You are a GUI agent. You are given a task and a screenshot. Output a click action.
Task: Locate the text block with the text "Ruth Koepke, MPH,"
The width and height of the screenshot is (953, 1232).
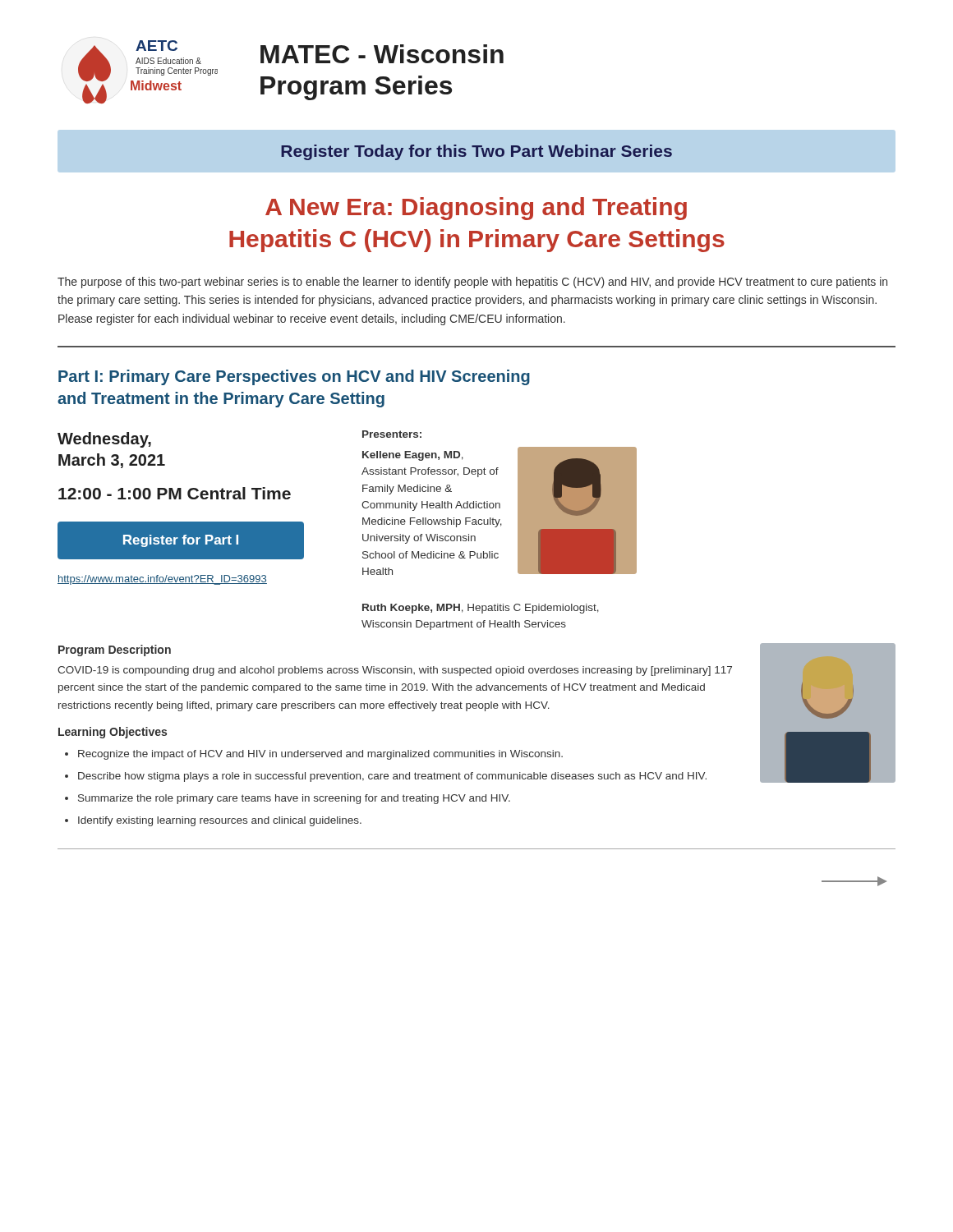pyautogui.click(x=480, y=616)
